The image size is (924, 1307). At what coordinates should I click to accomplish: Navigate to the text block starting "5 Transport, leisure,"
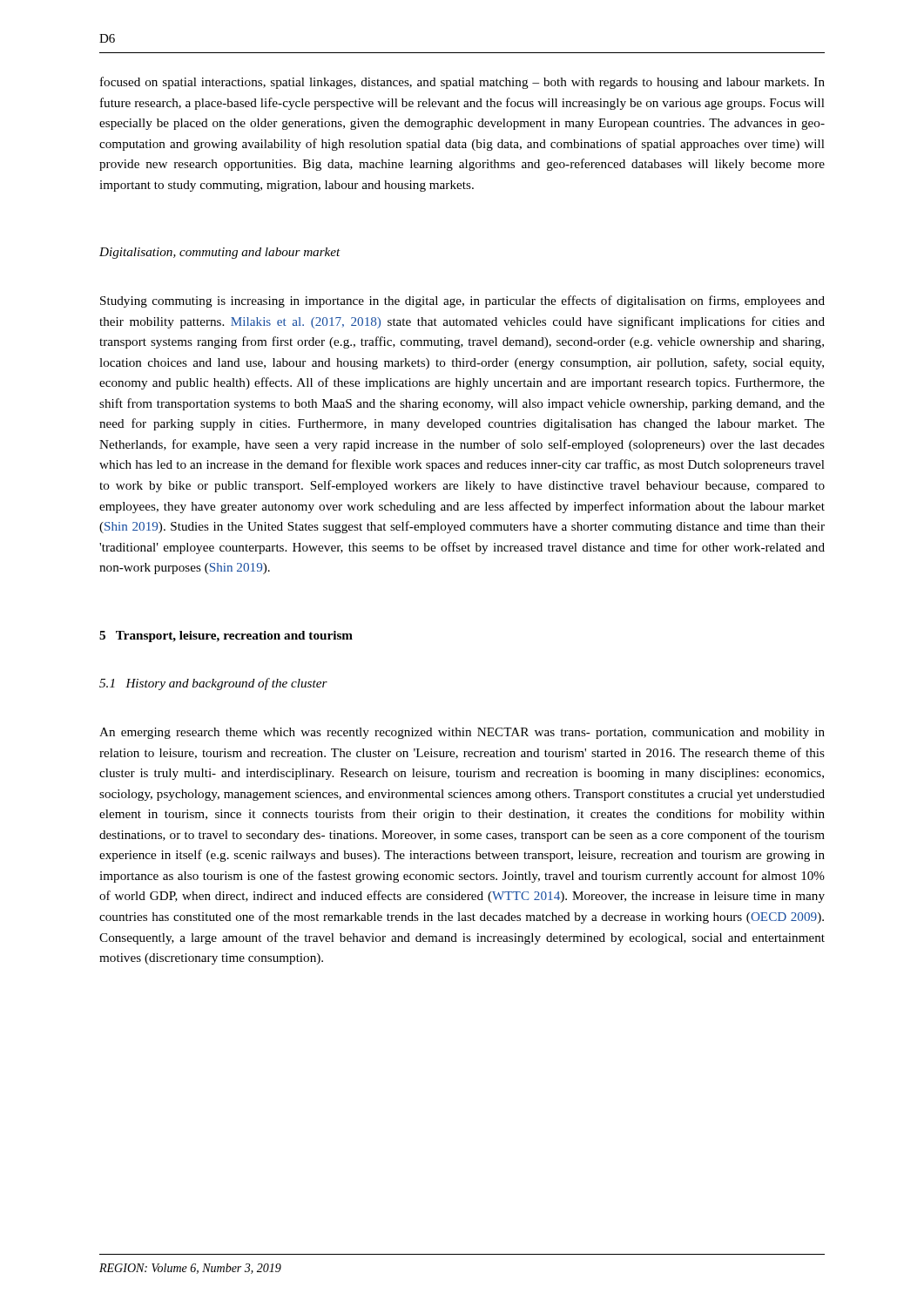click(226, 637)
